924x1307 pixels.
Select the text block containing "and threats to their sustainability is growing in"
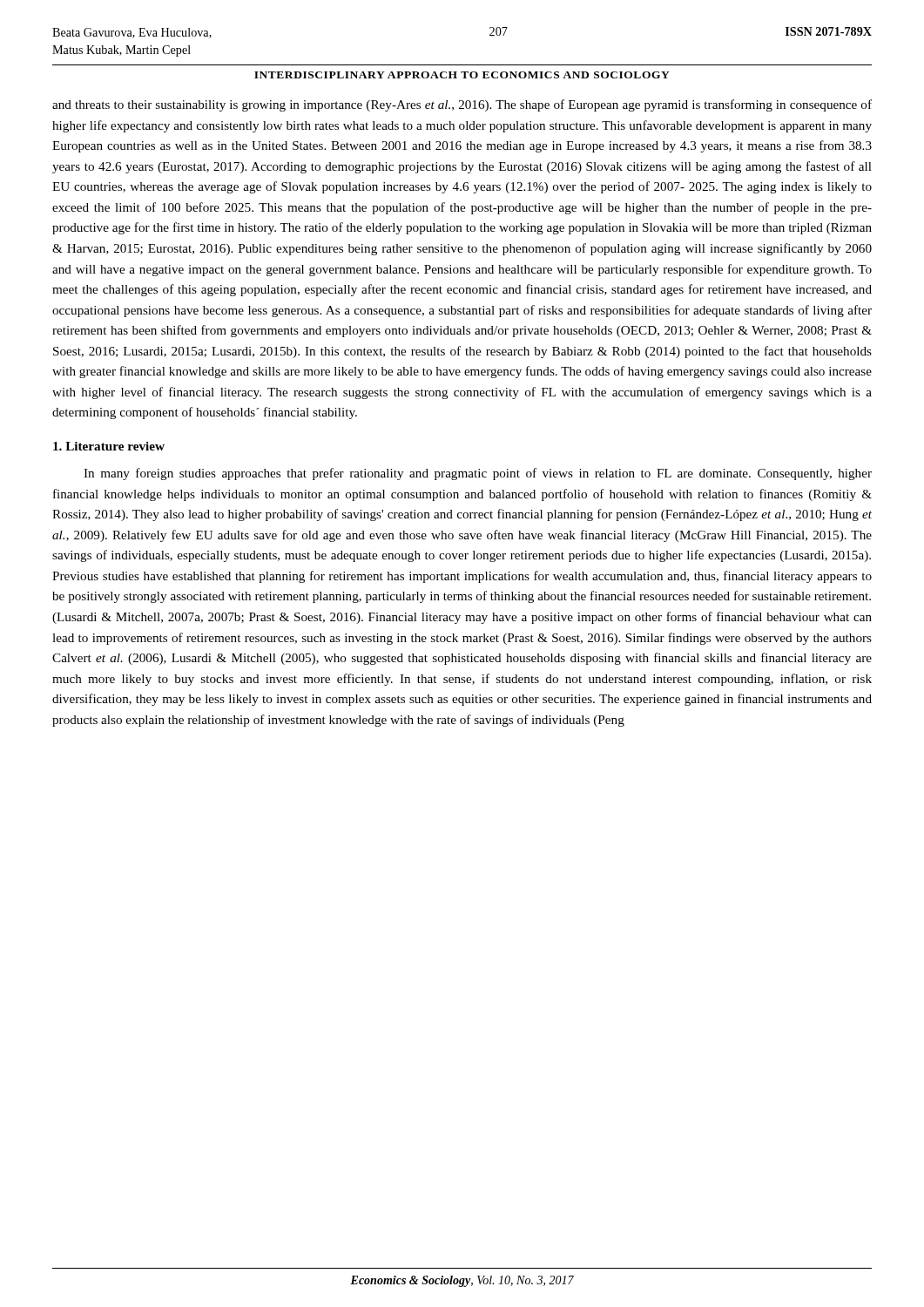462,258
